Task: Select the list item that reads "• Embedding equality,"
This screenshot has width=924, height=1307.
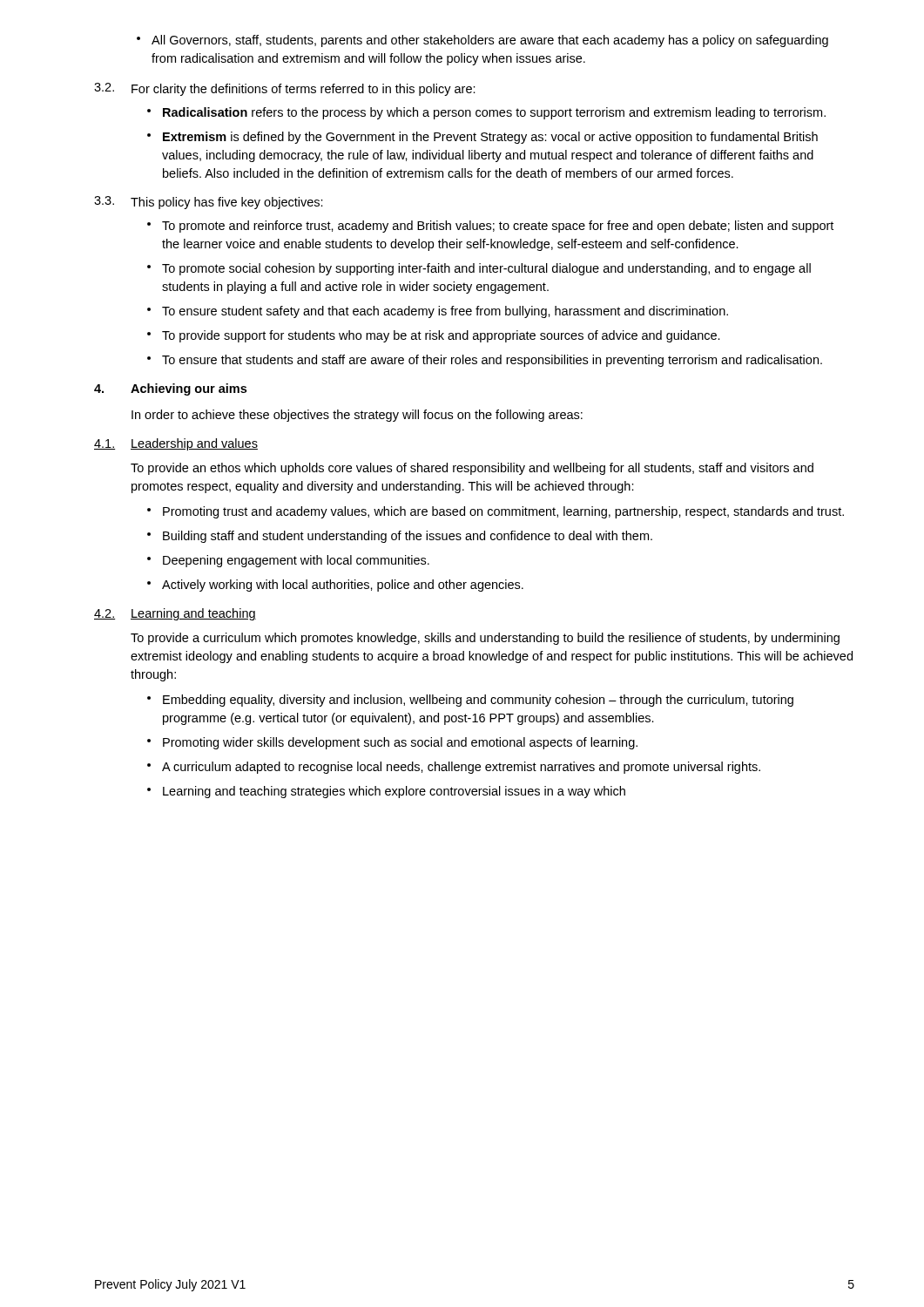Action: pos(497,710)
